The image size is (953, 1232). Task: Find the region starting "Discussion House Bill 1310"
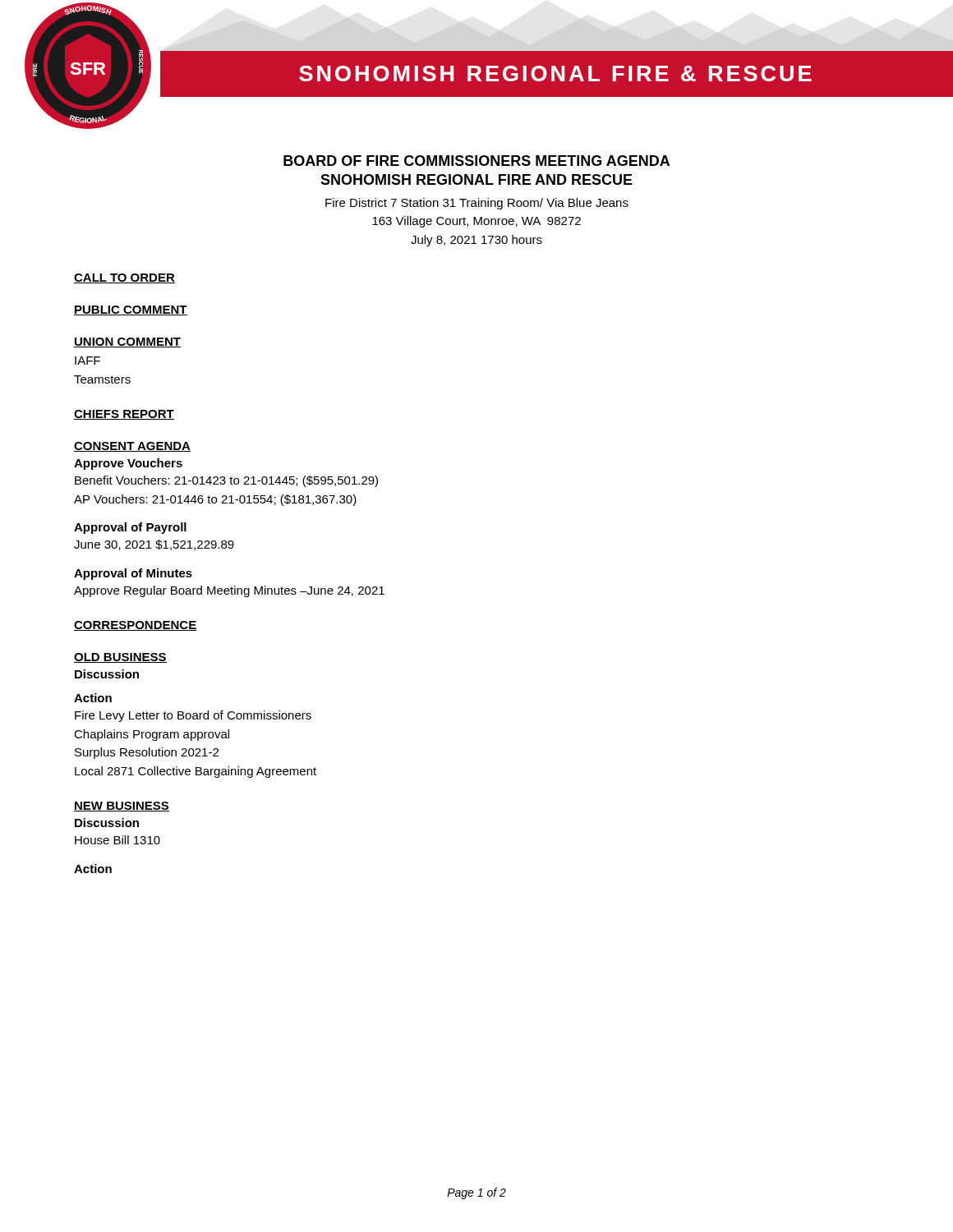(107, 823)
